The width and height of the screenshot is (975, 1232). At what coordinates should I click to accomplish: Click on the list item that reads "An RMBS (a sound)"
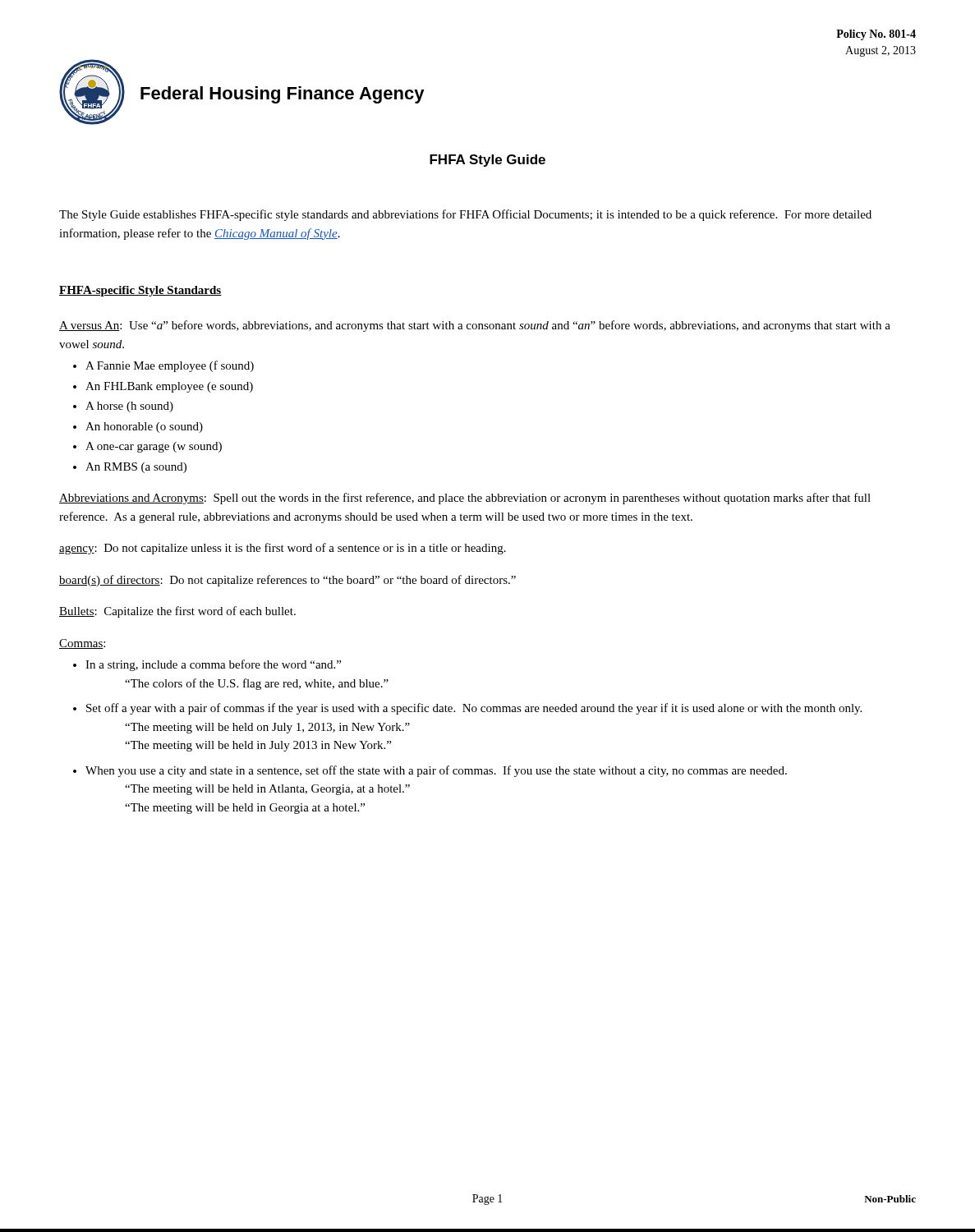(x=136, y=466)
